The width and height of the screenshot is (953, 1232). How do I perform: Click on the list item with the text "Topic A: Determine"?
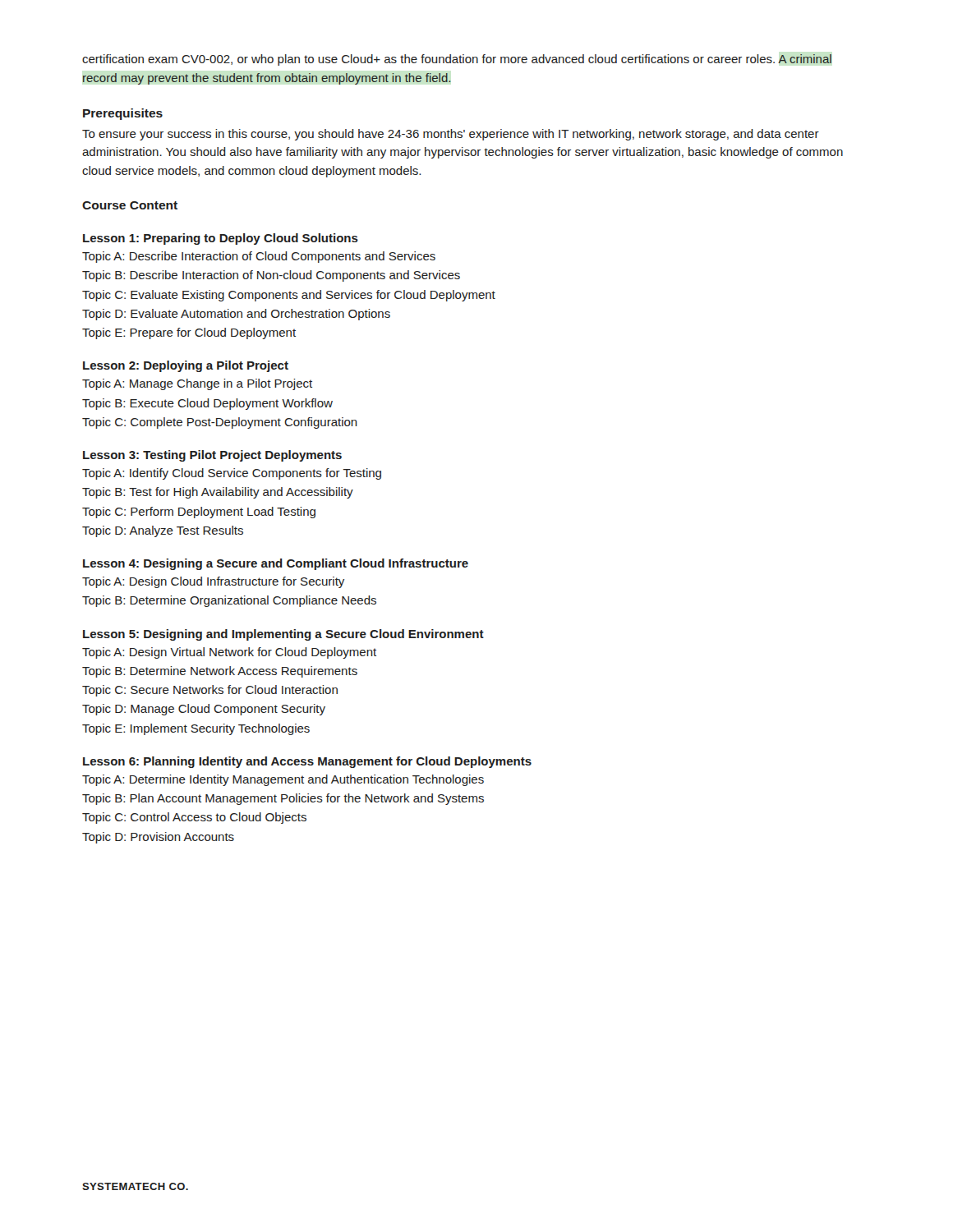(x=283, y=779)
